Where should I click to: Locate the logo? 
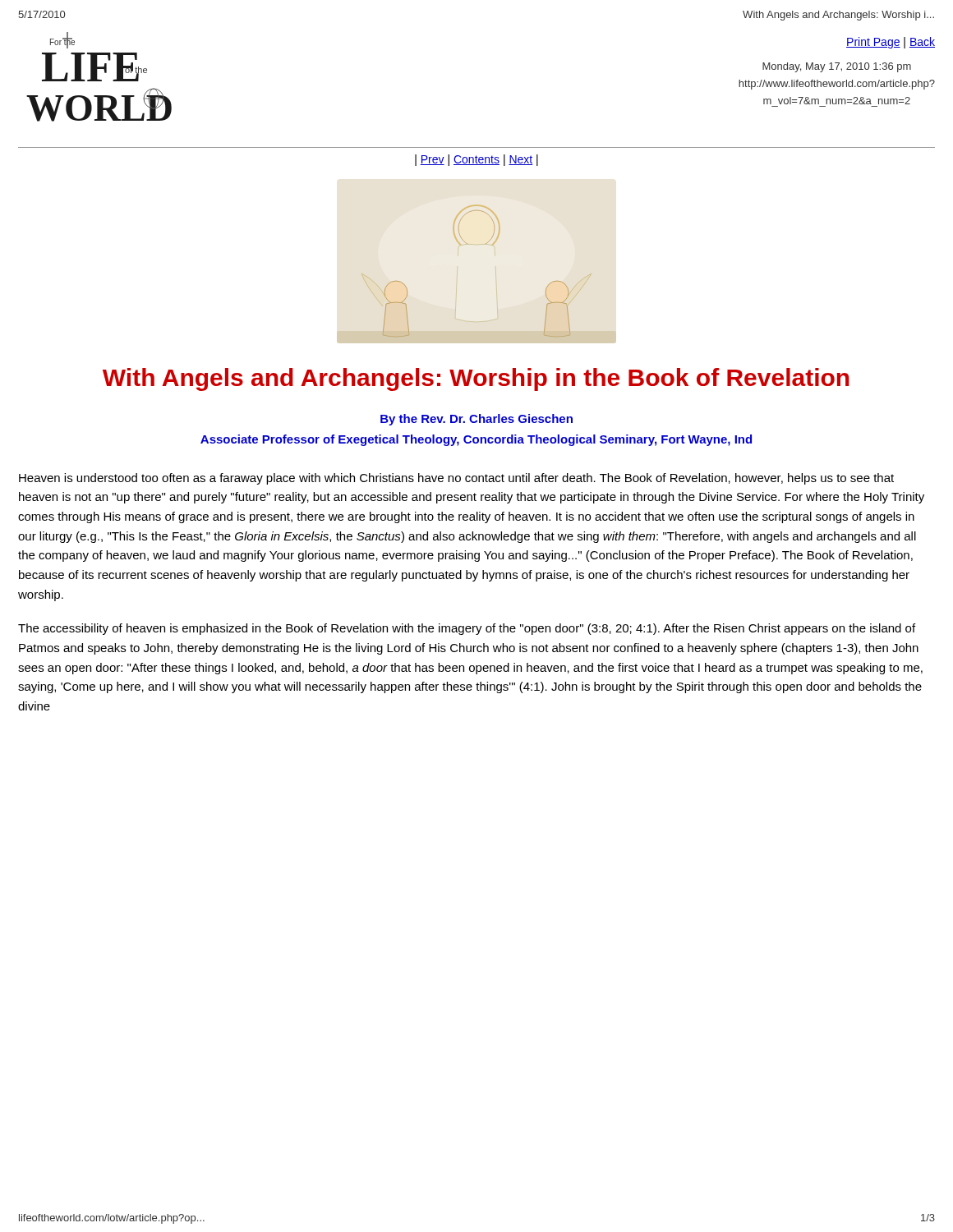pos(104,84)
